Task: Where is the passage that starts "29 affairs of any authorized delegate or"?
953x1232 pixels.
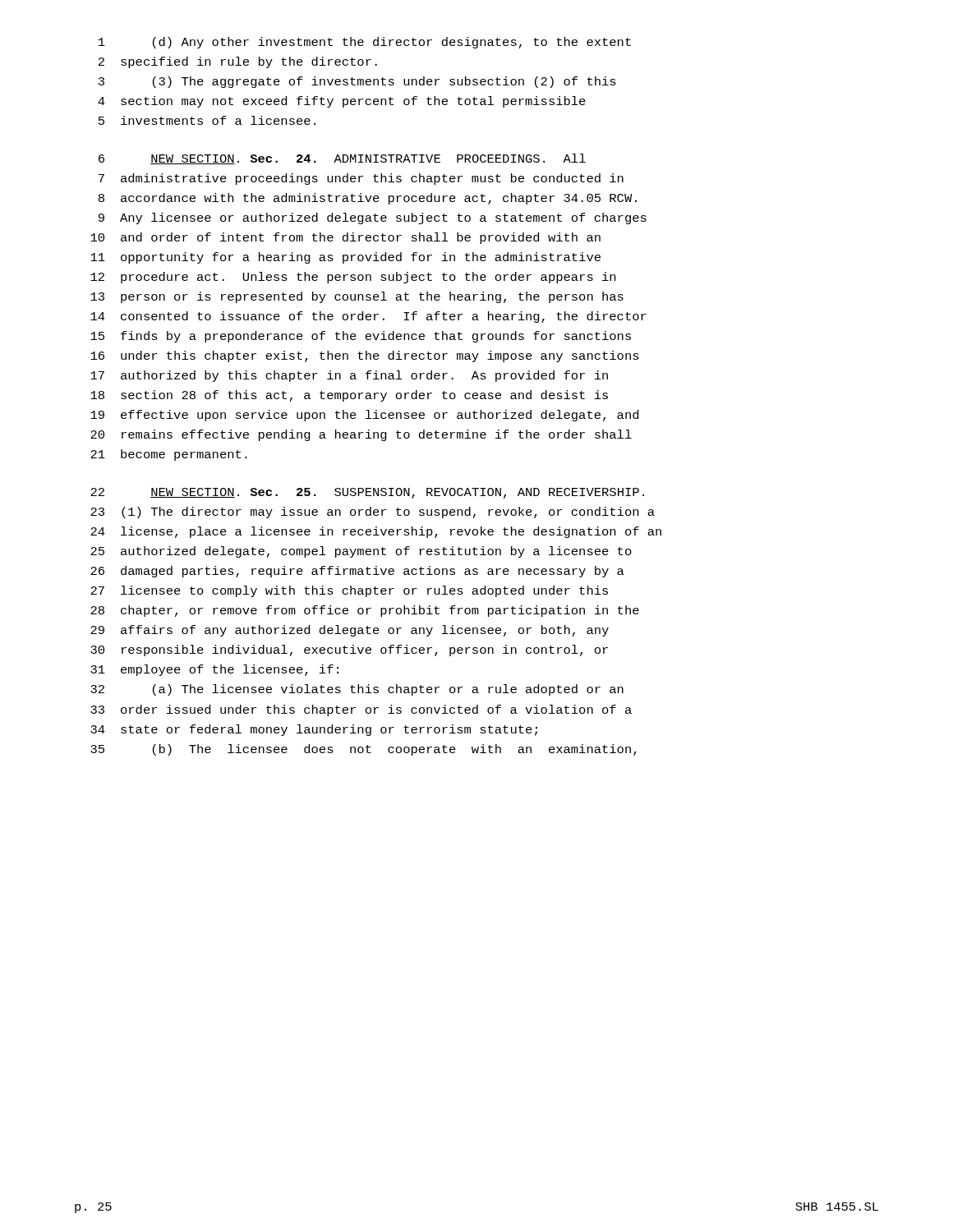Action: [x=476, y=631]
